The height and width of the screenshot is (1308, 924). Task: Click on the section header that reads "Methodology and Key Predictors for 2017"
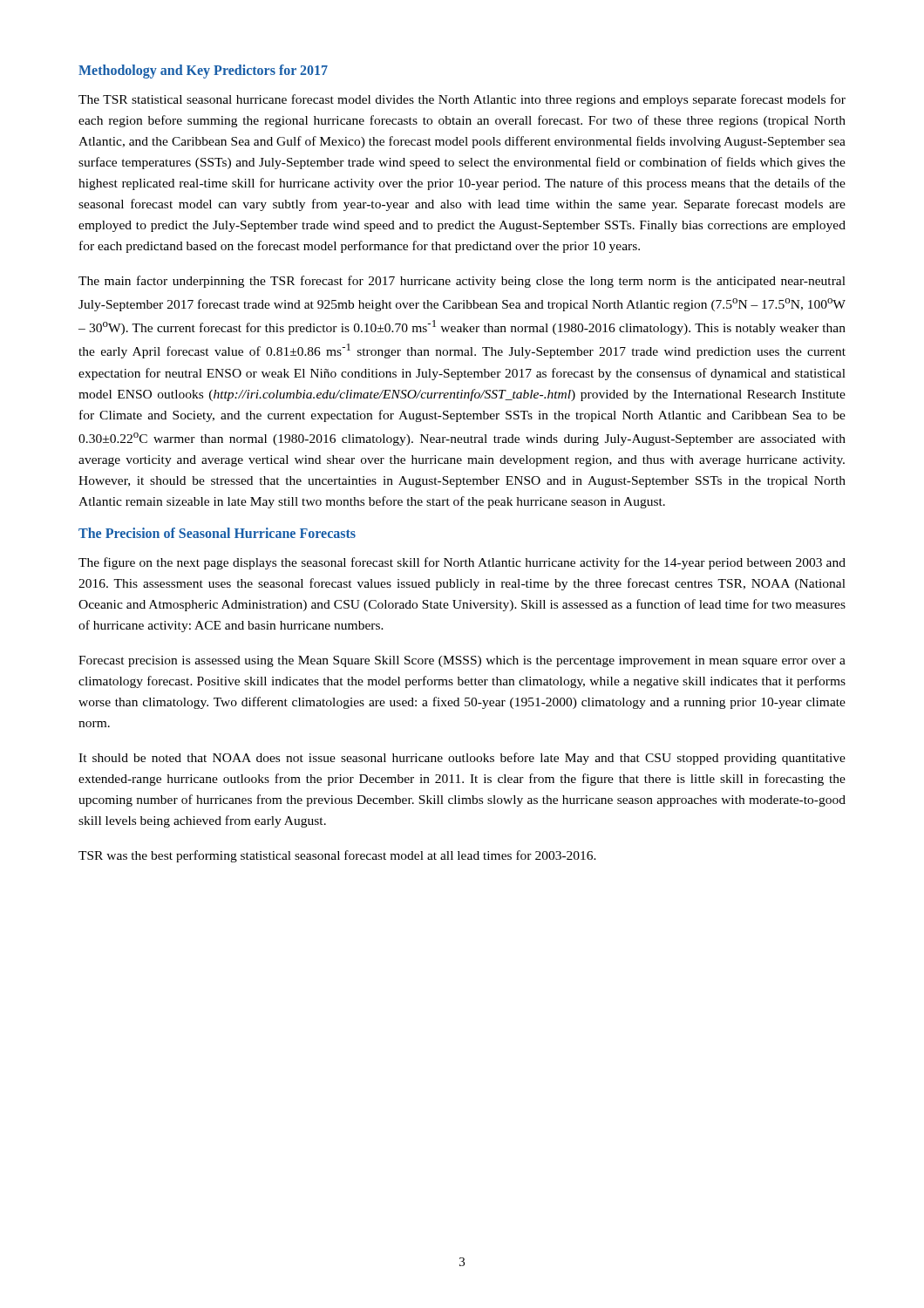pos(203,70)
